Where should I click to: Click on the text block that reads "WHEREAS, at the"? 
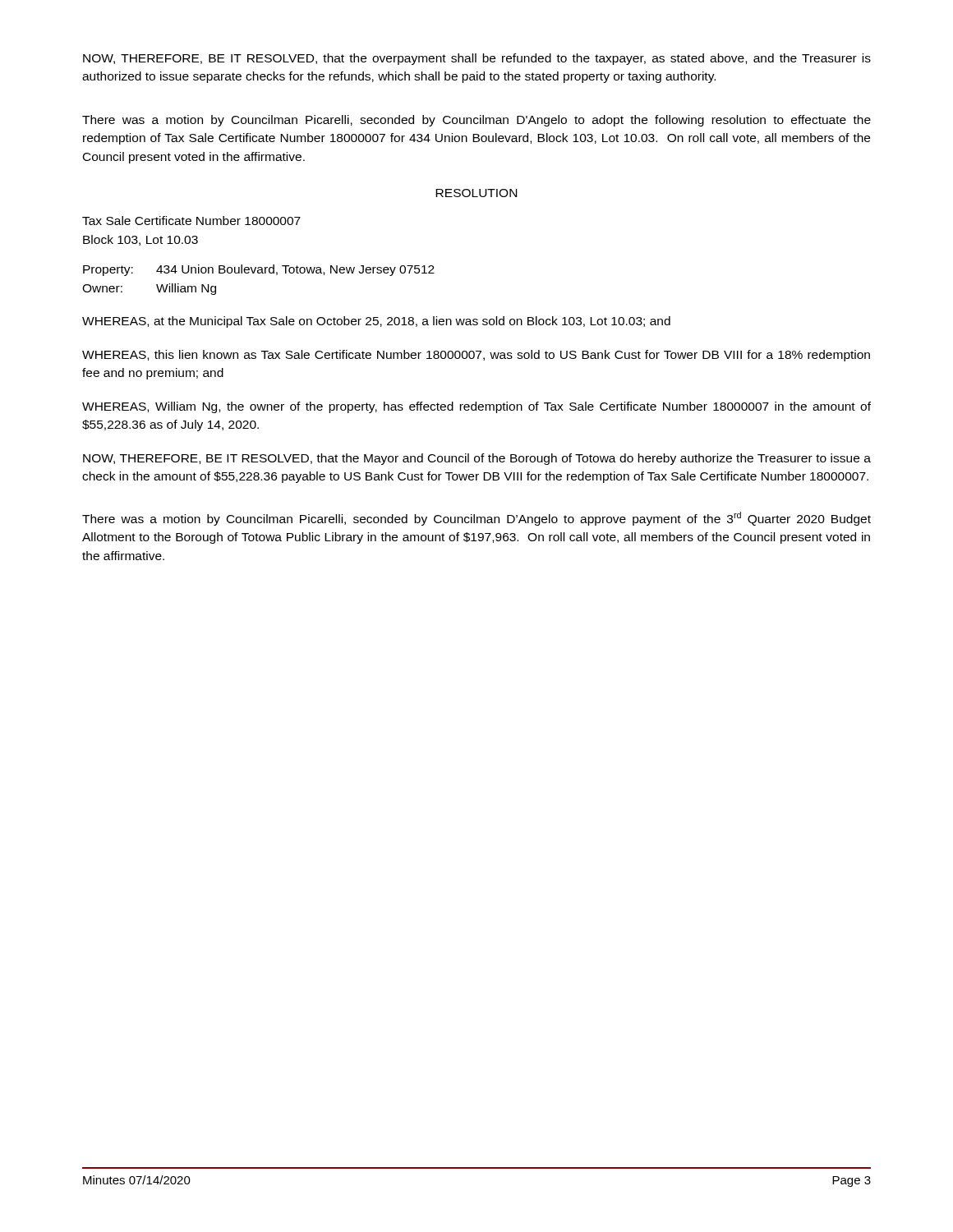377,321
